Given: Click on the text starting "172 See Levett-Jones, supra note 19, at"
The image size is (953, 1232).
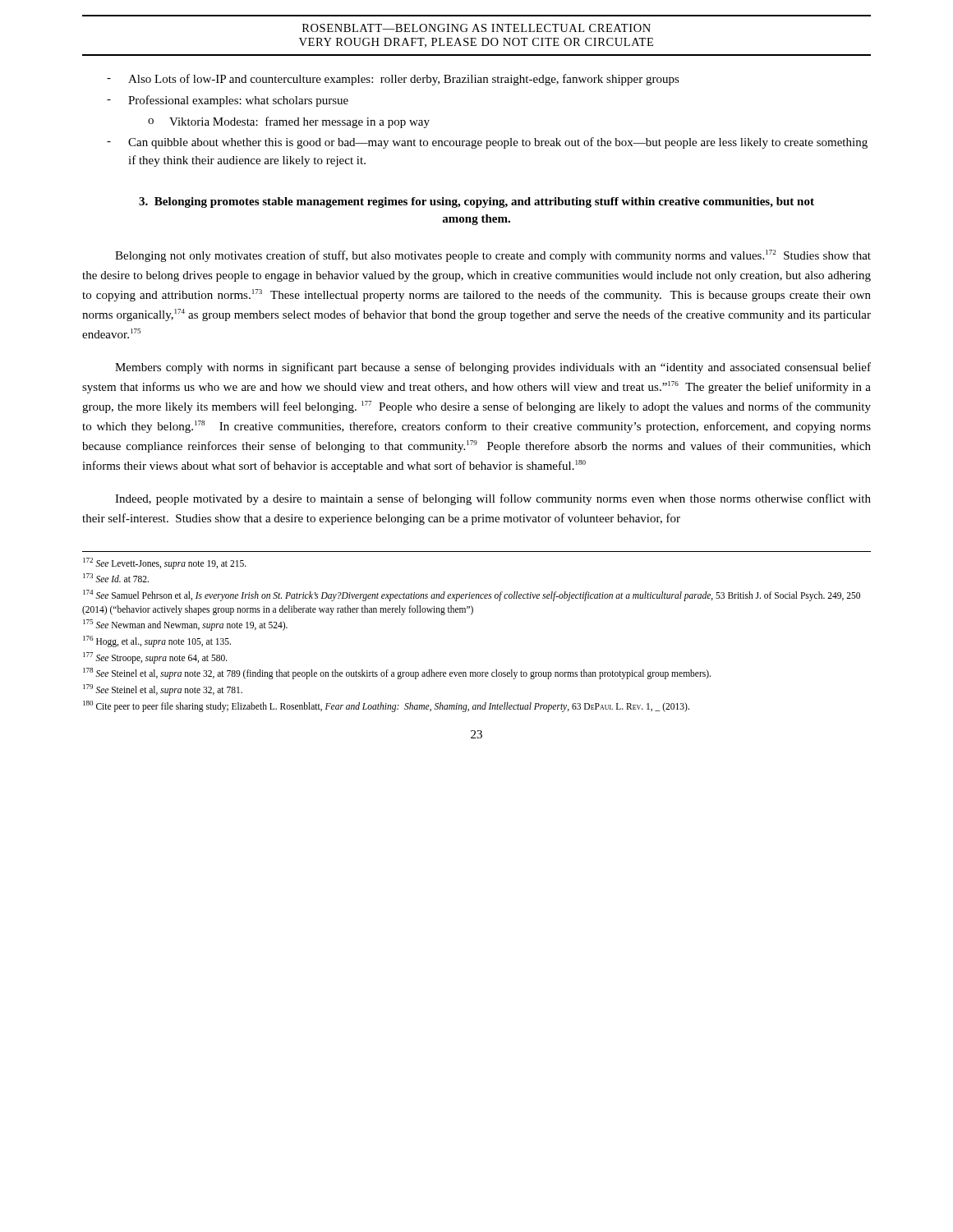Looking at the screenshot, I should 164,562.
